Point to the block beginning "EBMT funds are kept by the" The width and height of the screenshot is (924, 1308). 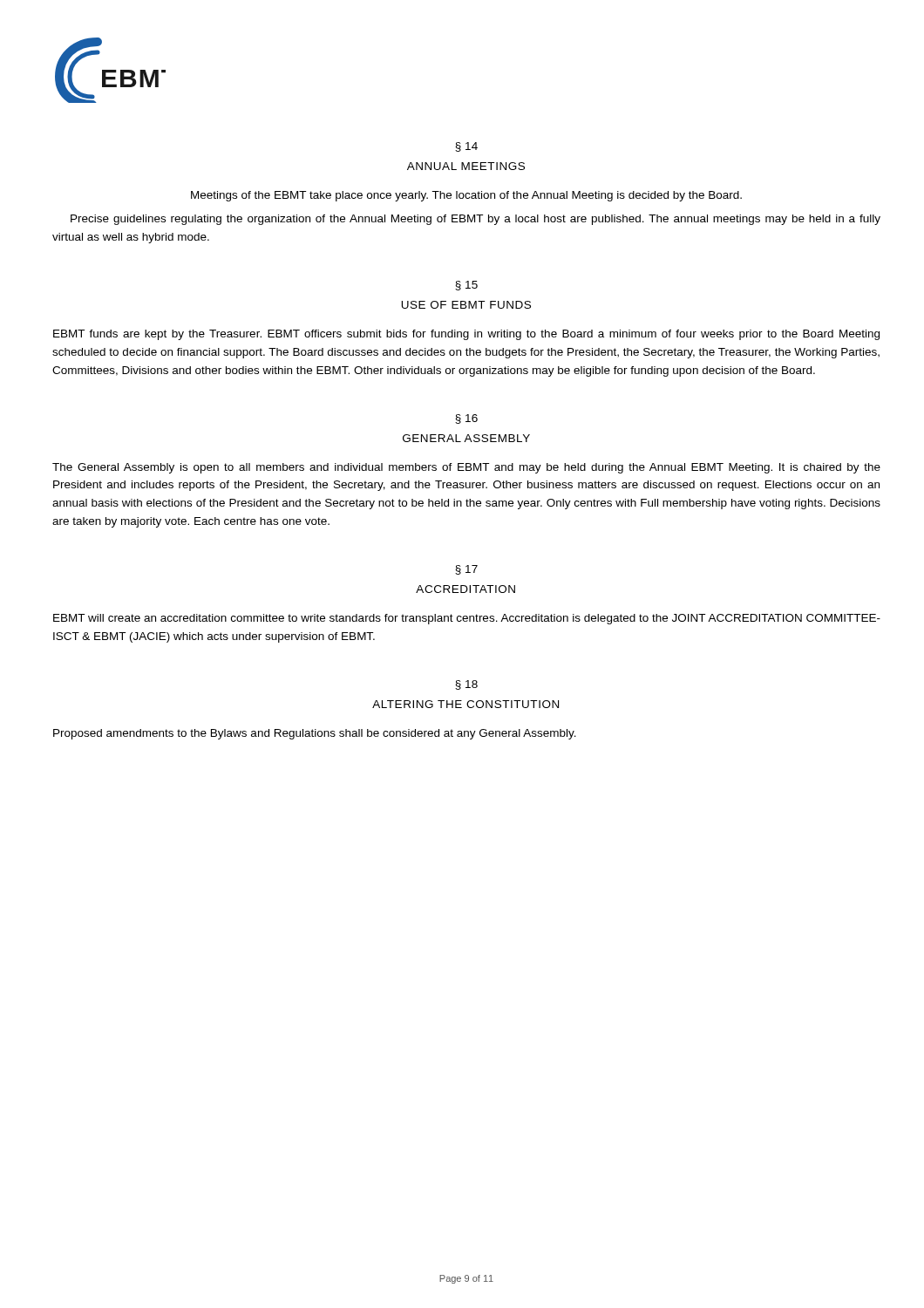(466, 352)
